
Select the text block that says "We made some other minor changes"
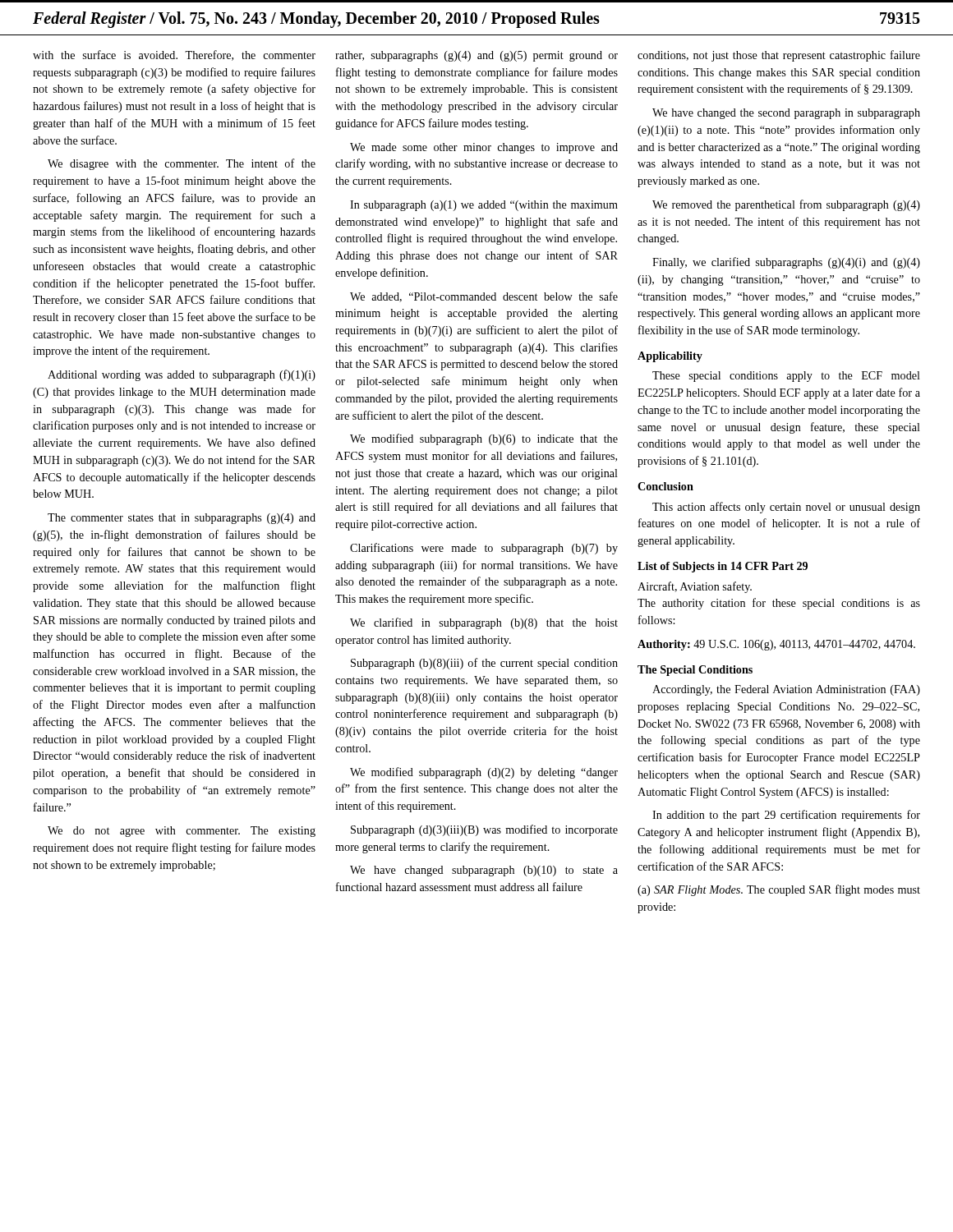tap(476, 164)
